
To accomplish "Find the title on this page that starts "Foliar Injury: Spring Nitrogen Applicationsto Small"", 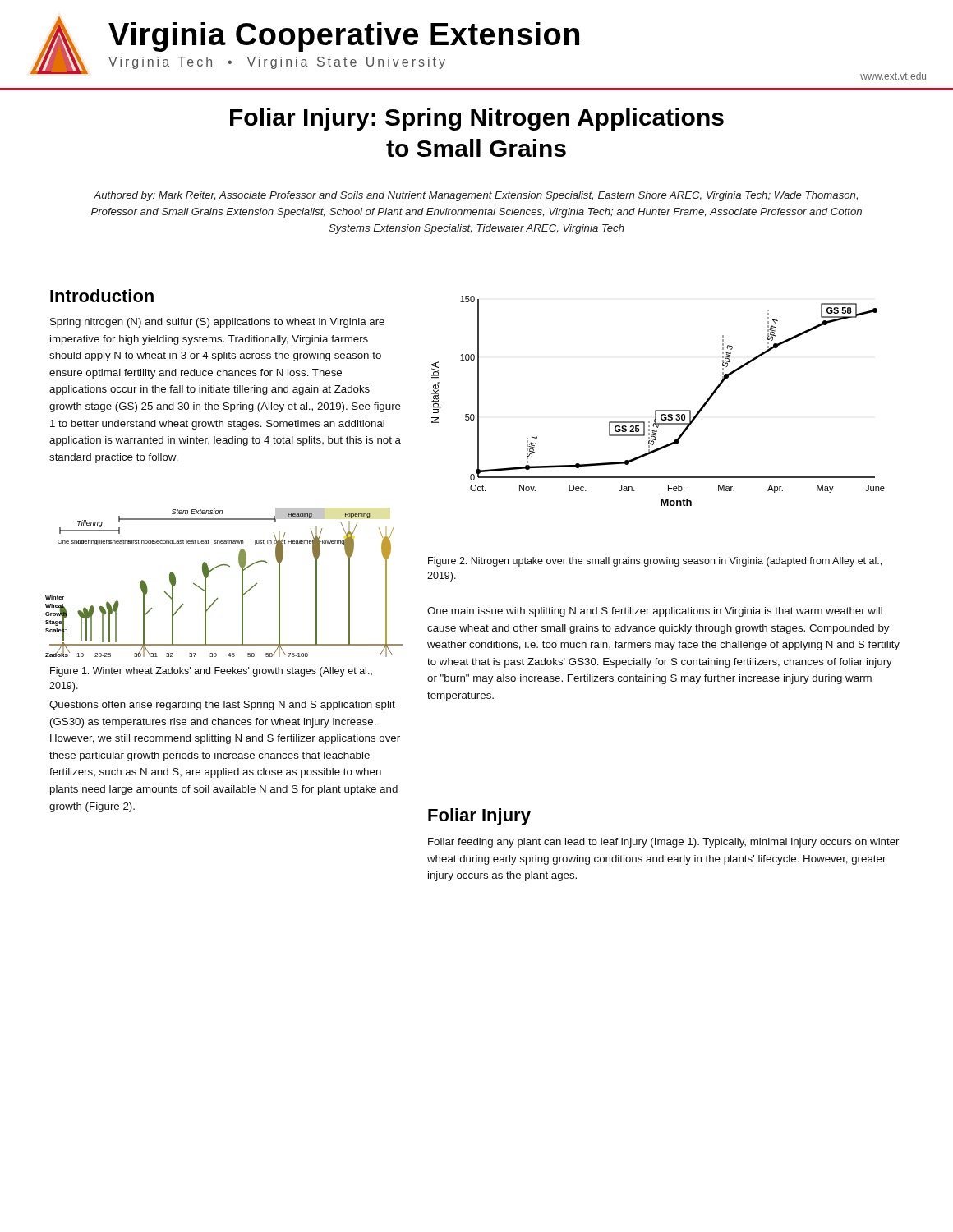I will pos(476,133).
